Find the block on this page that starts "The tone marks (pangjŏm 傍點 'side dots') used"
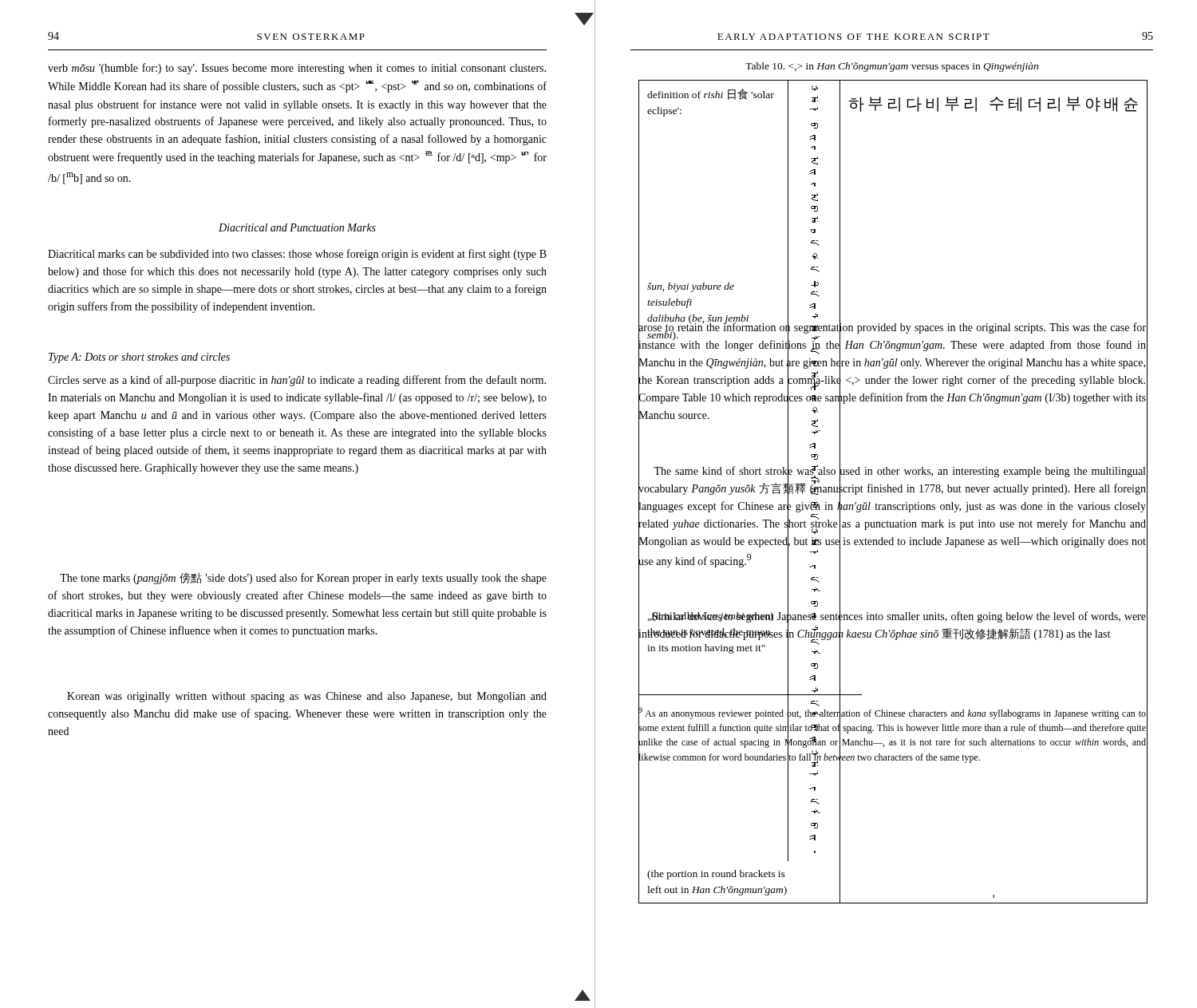 297,605
